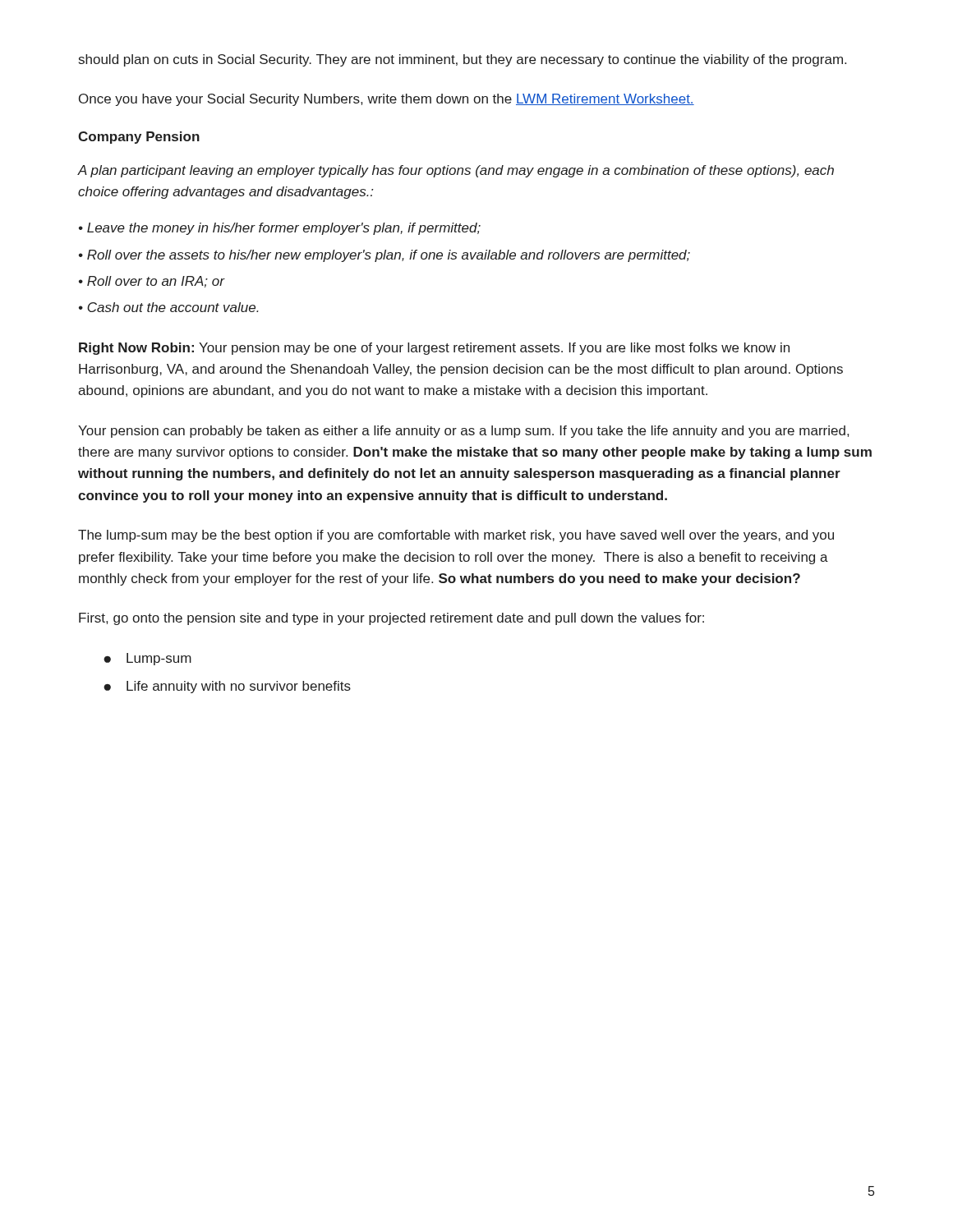Click on the block starting "• Leave the money in his/her former employer's"
The width and height of the screenshot is (953, 1232).
[279, 228]
